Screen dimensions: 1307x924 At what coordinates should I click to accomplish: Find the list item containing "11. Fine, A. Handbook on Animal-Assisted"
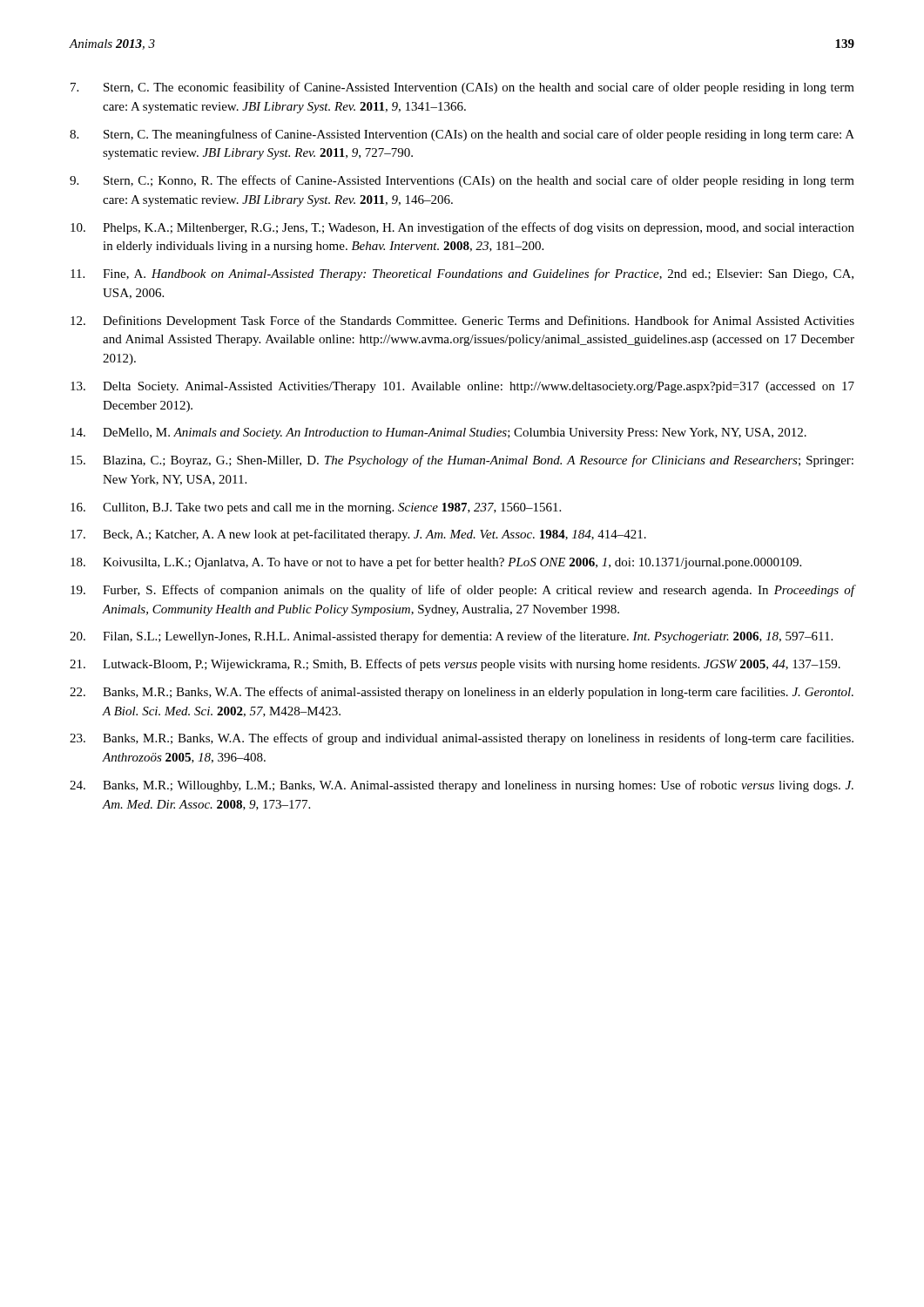(462, 284)
